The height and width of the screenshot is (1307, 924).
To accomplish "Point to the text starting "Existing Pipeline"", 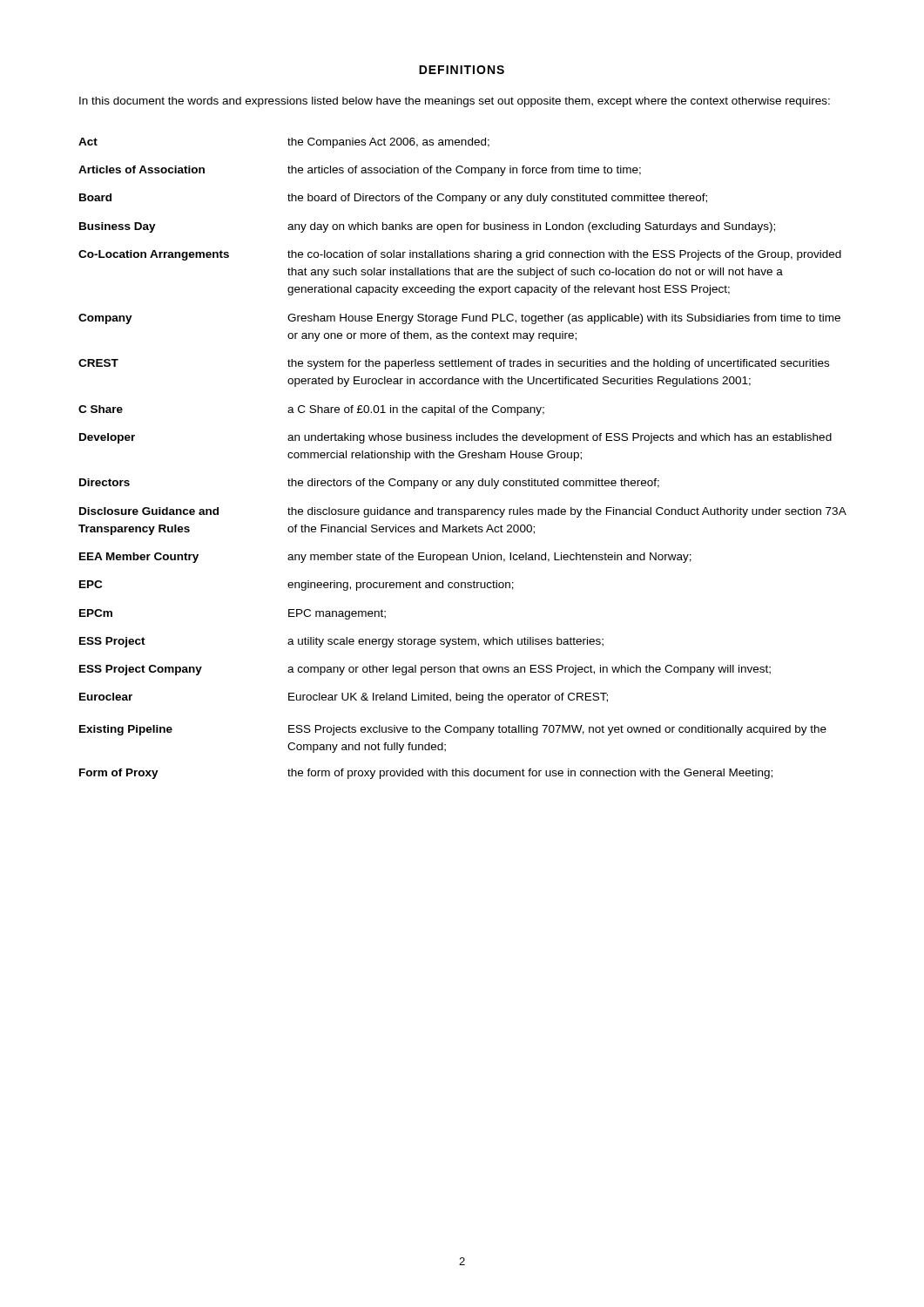I will pos(125,729).
